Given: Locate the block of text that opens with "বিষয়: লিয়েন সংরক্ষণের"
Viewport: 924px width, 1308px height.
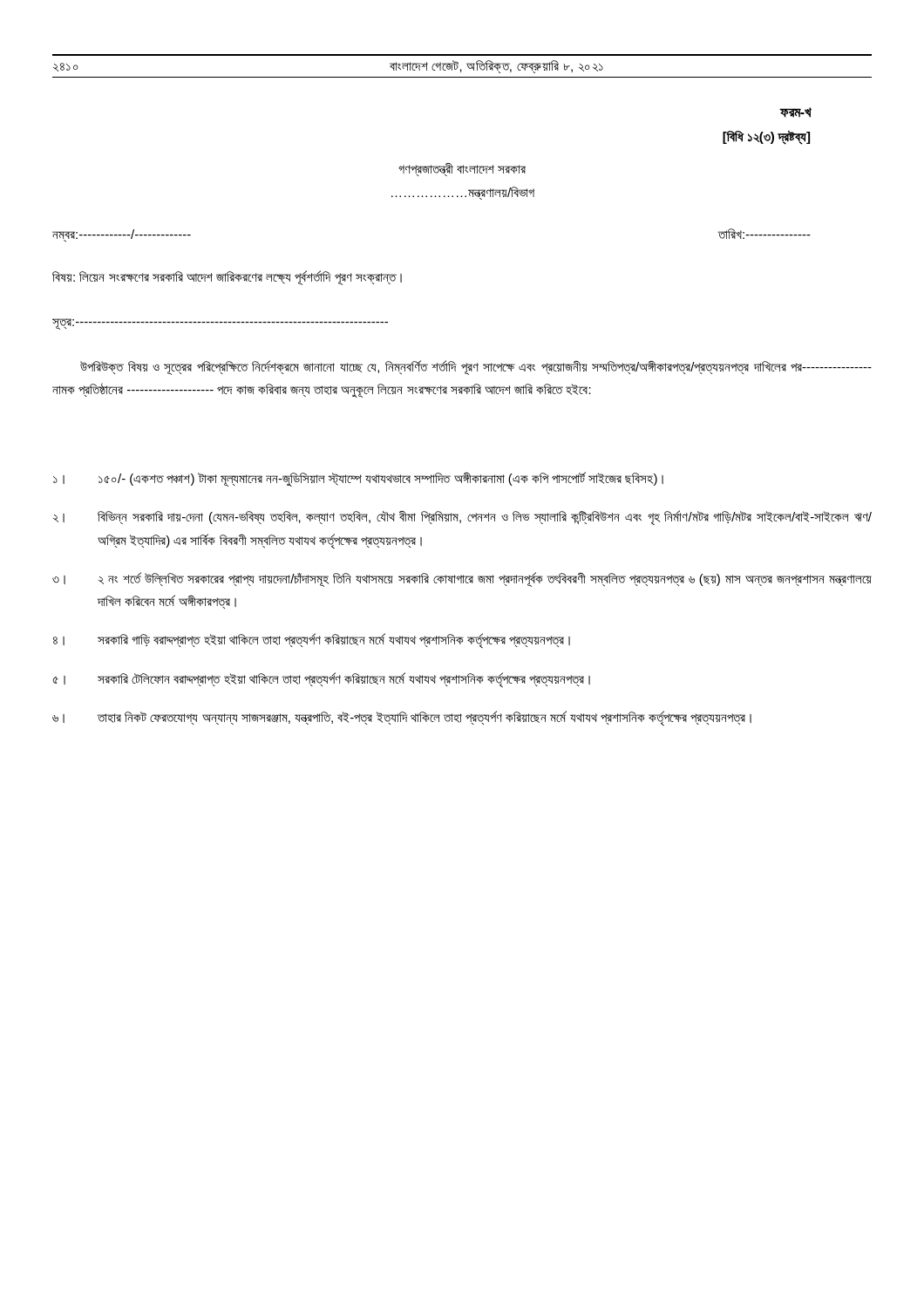Looking at the screenshot, I should 228,277.
